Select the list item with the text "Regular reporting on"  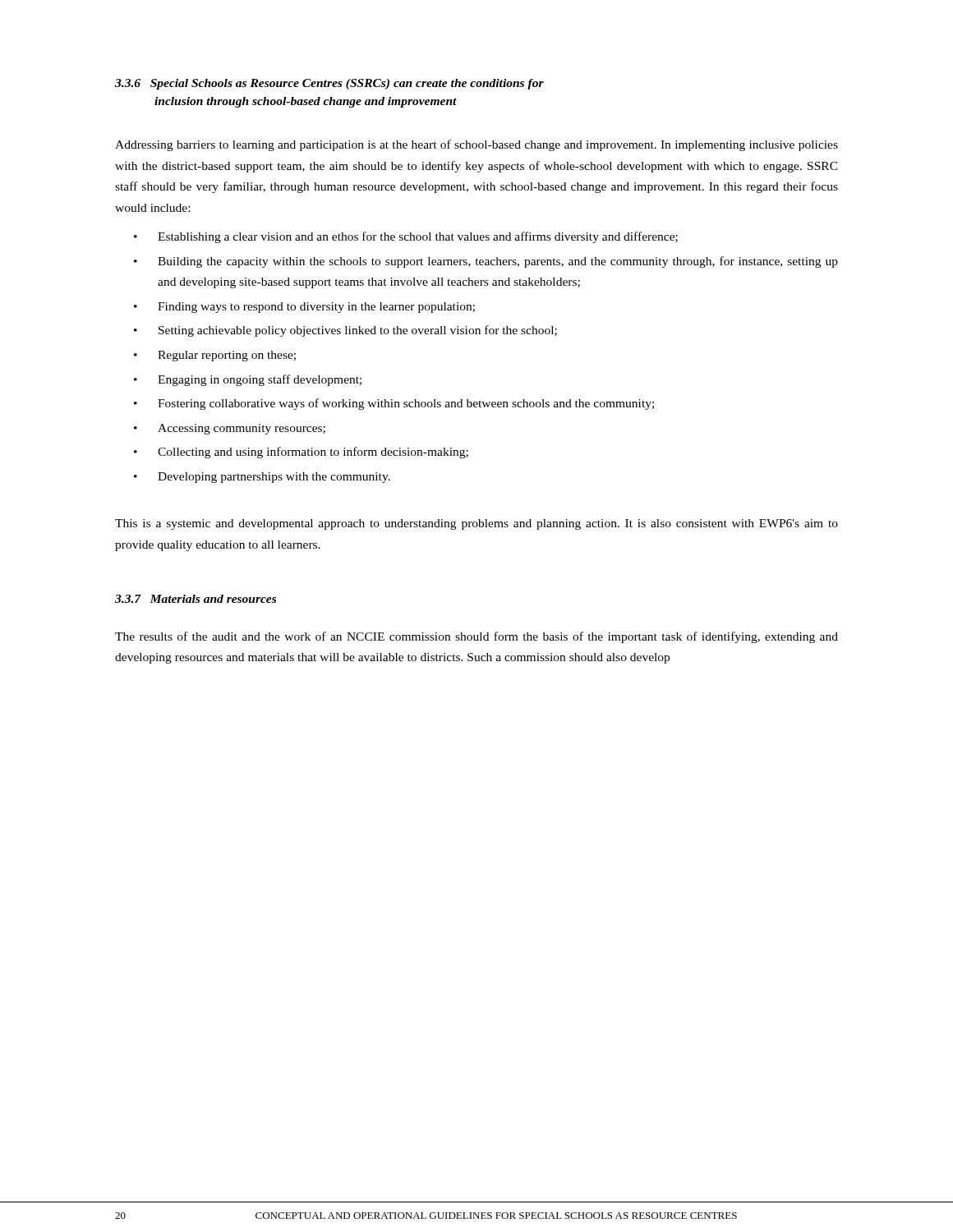[227, 354]
